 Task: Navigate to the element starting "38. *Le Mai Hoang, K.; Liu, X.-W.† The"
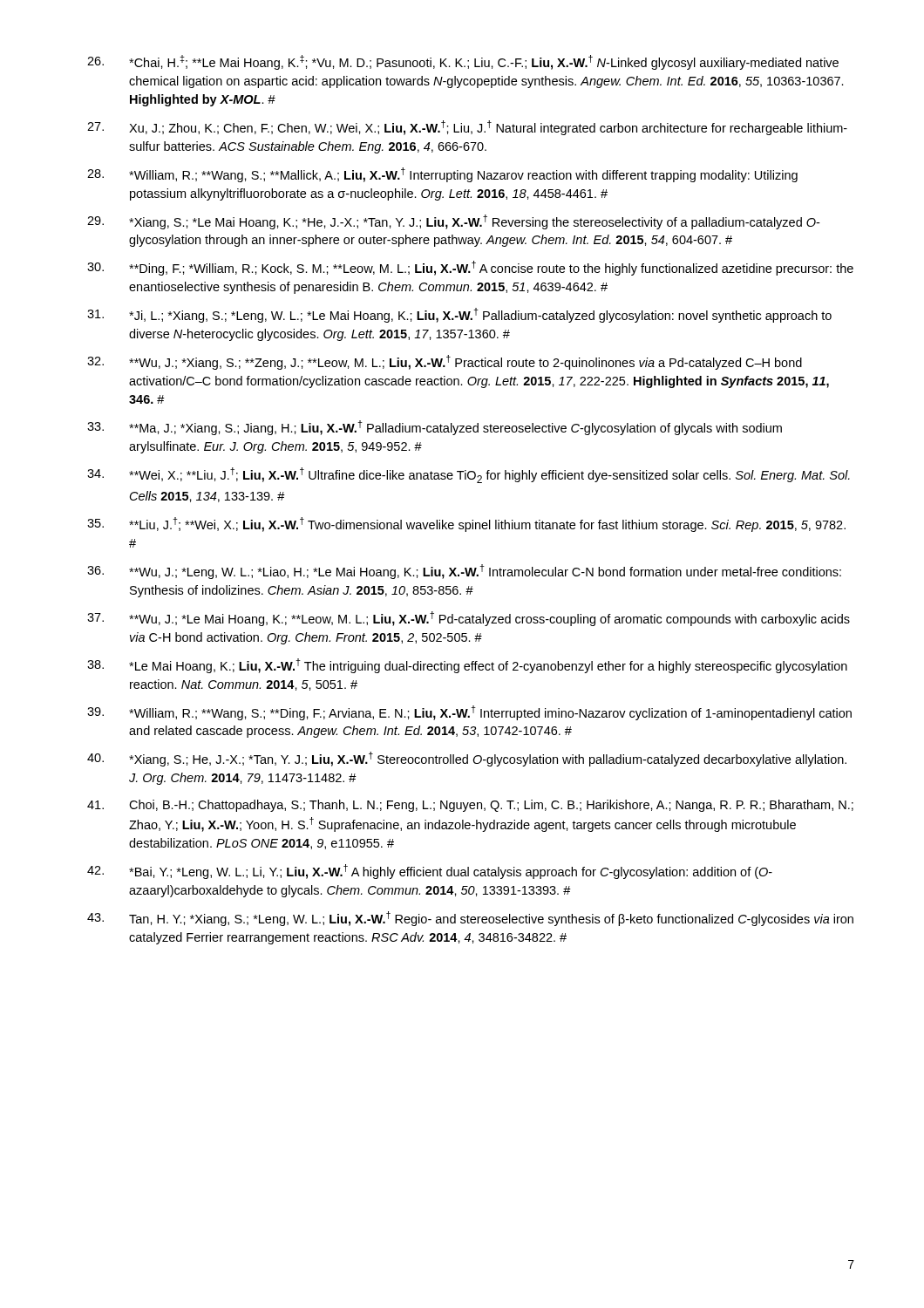(471, 675)
